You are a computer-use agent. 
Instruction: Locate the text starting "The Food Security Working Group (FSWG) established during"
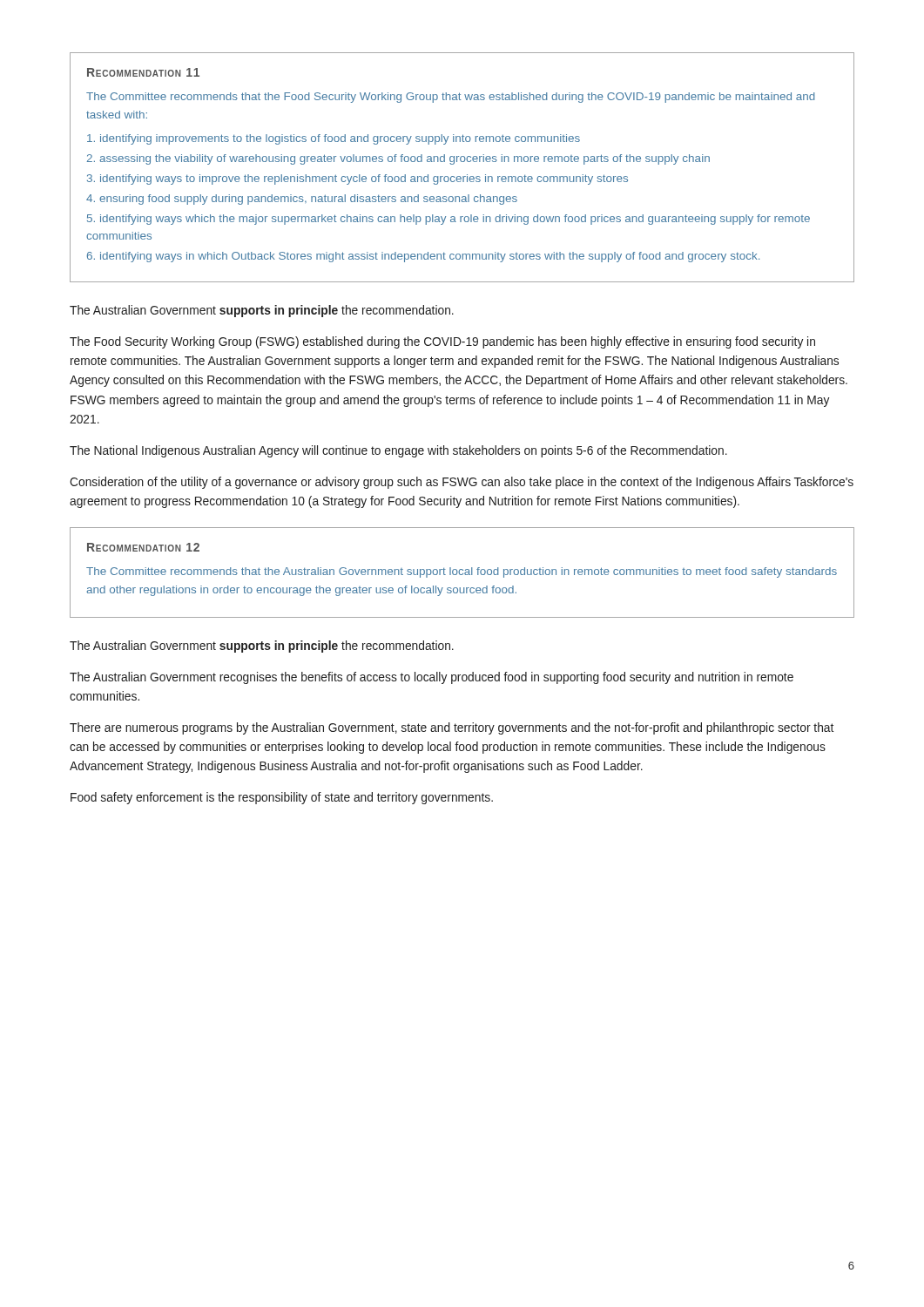(459, 381)
